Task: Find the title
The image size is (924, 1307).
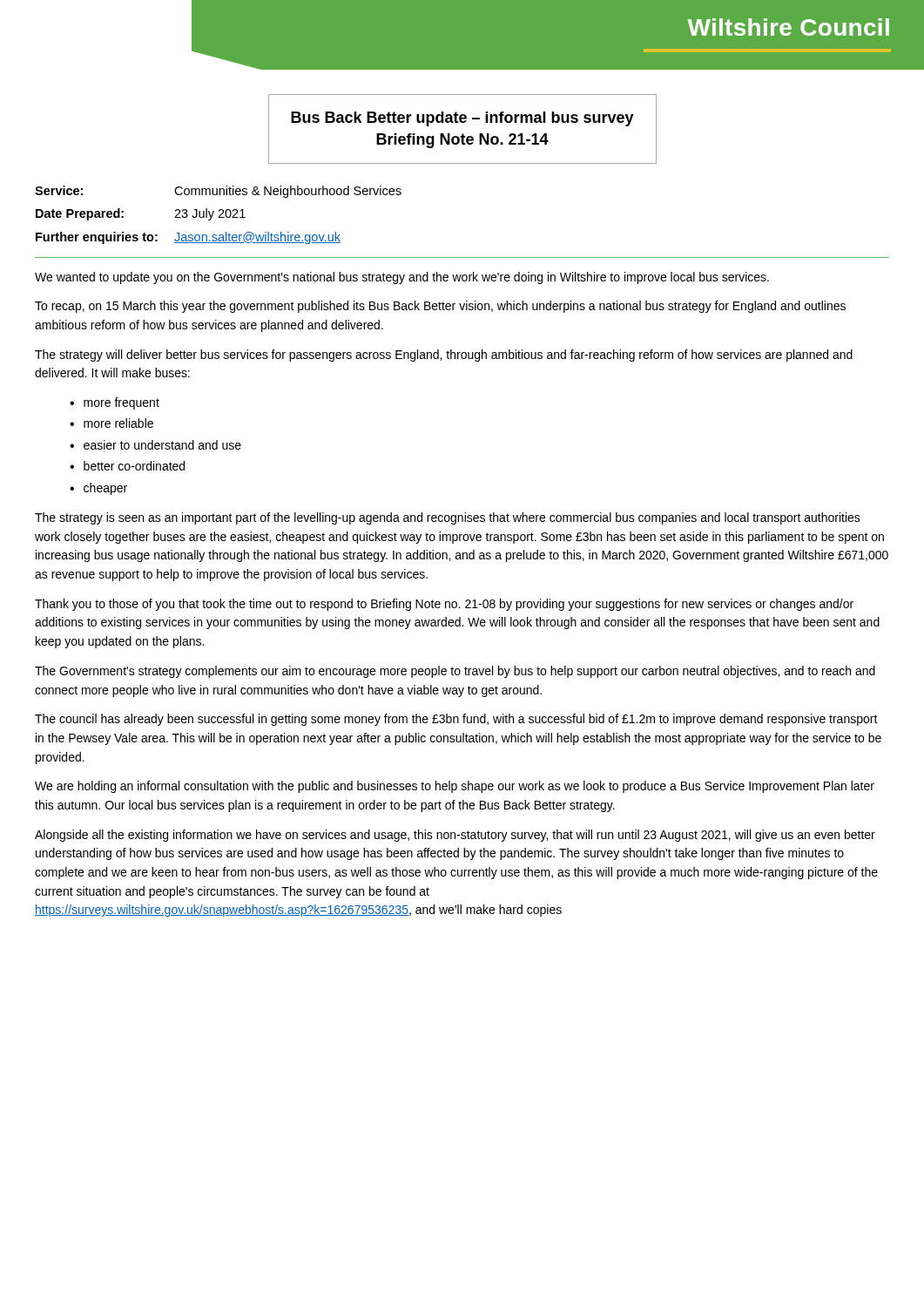Action: [462, 129]
